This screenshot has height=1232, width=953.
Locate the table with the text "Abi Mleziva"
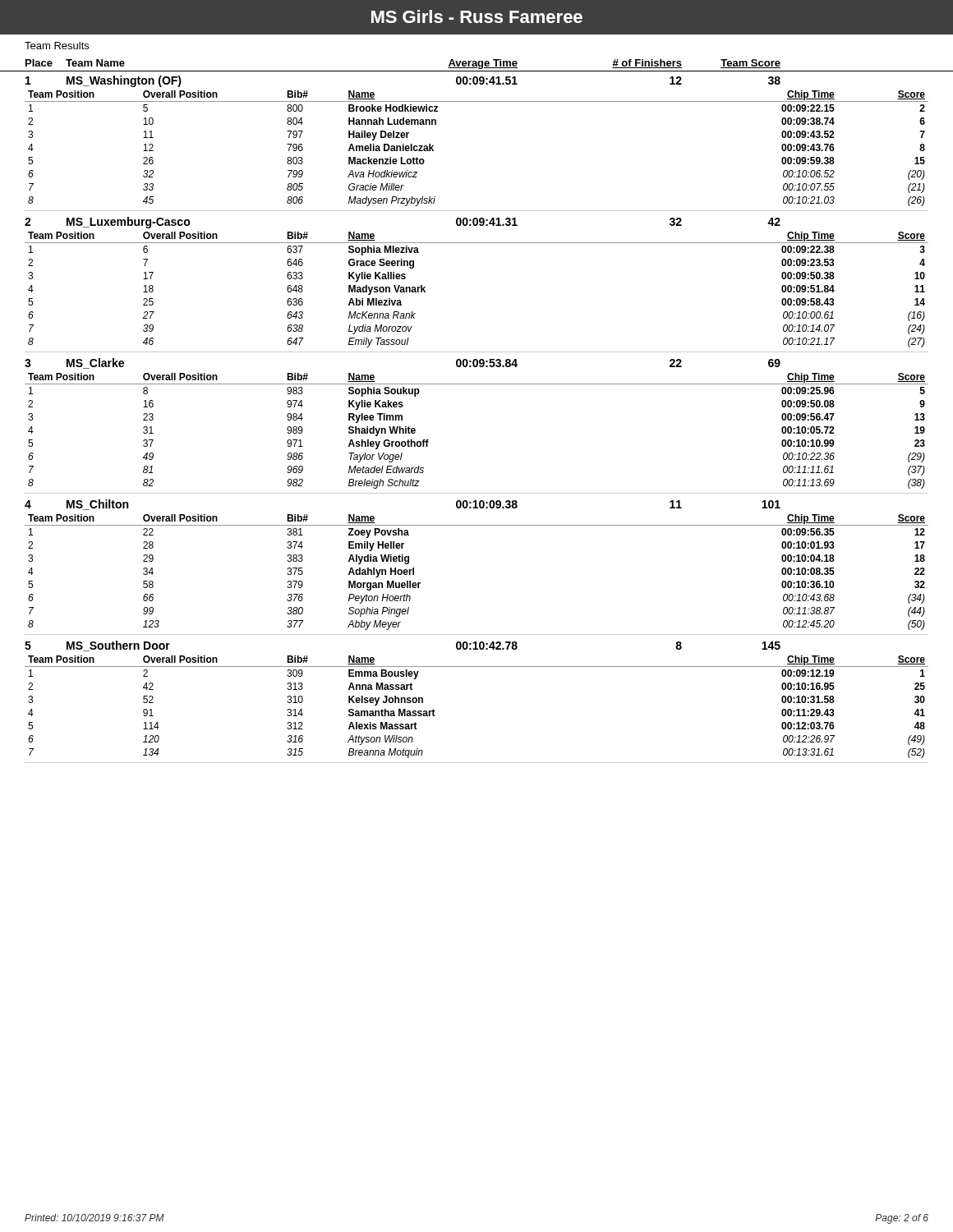[476, 283]
